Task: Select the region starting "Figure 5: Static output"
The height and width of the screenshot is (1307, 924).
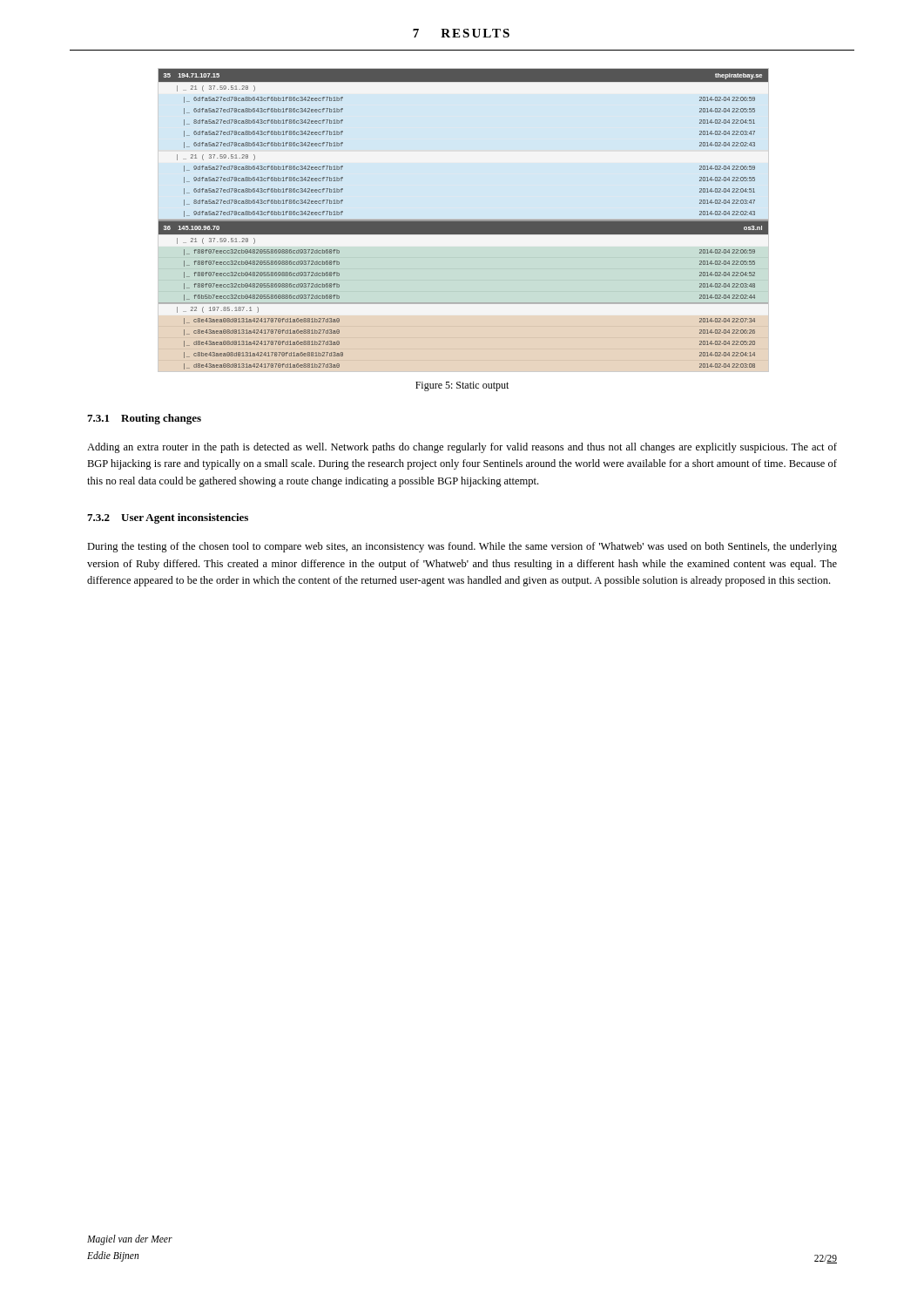Action: click(462, 385)
